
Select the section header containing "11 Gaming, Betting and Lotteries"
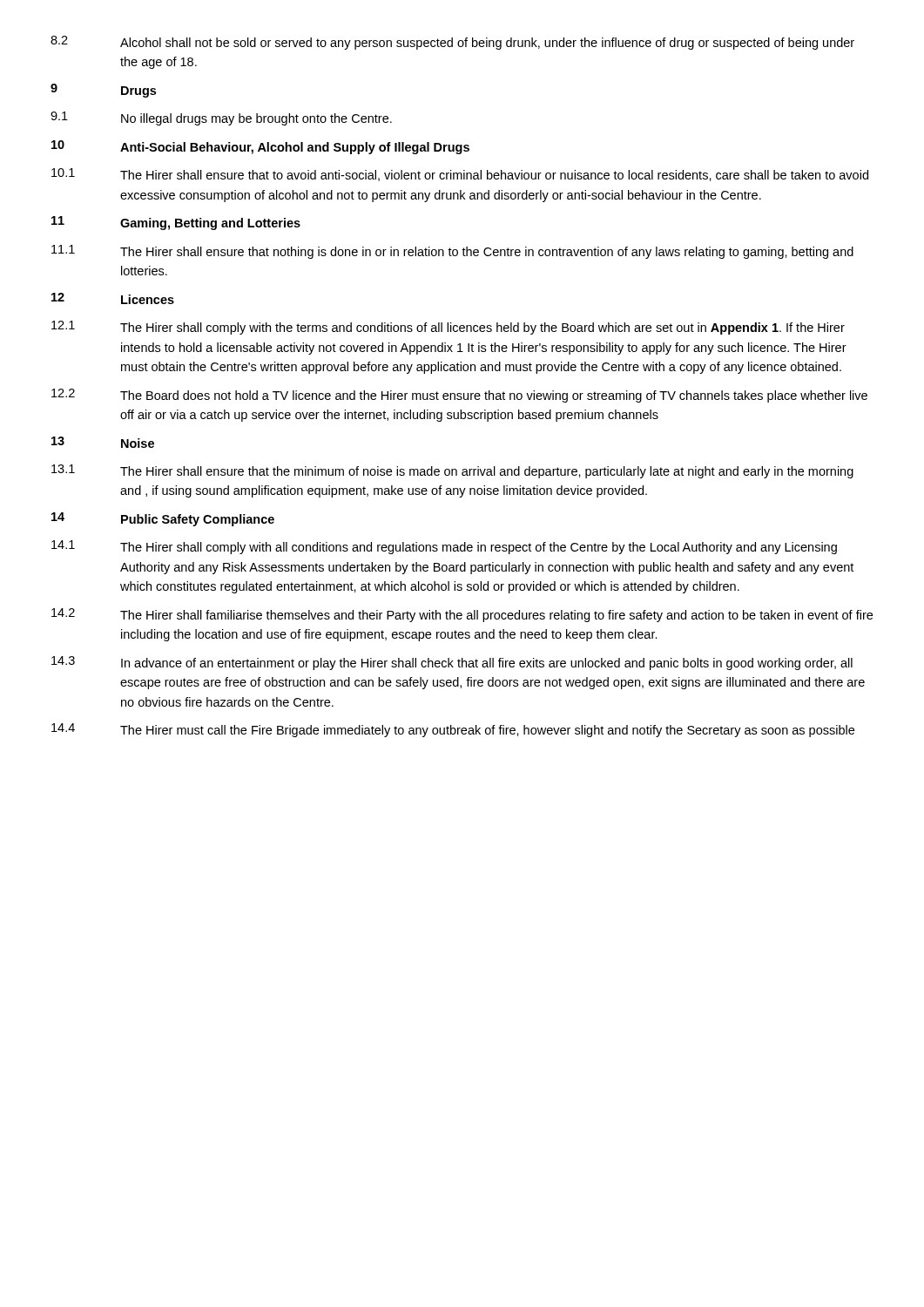point(176,223)
